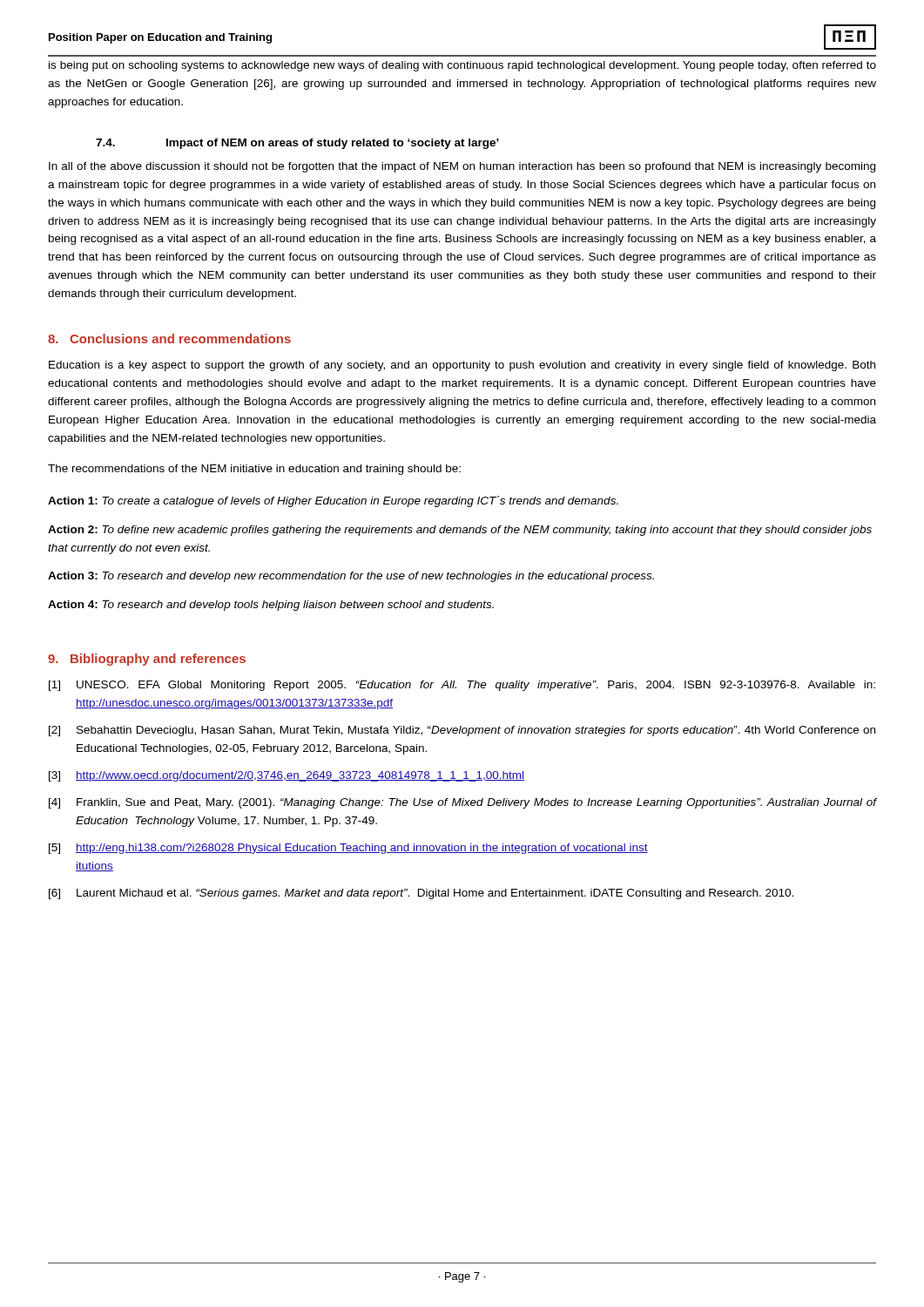Screen dimensions: 1307x924
Task: Find the passage starting "In all of"
Action: click(462, 230)
